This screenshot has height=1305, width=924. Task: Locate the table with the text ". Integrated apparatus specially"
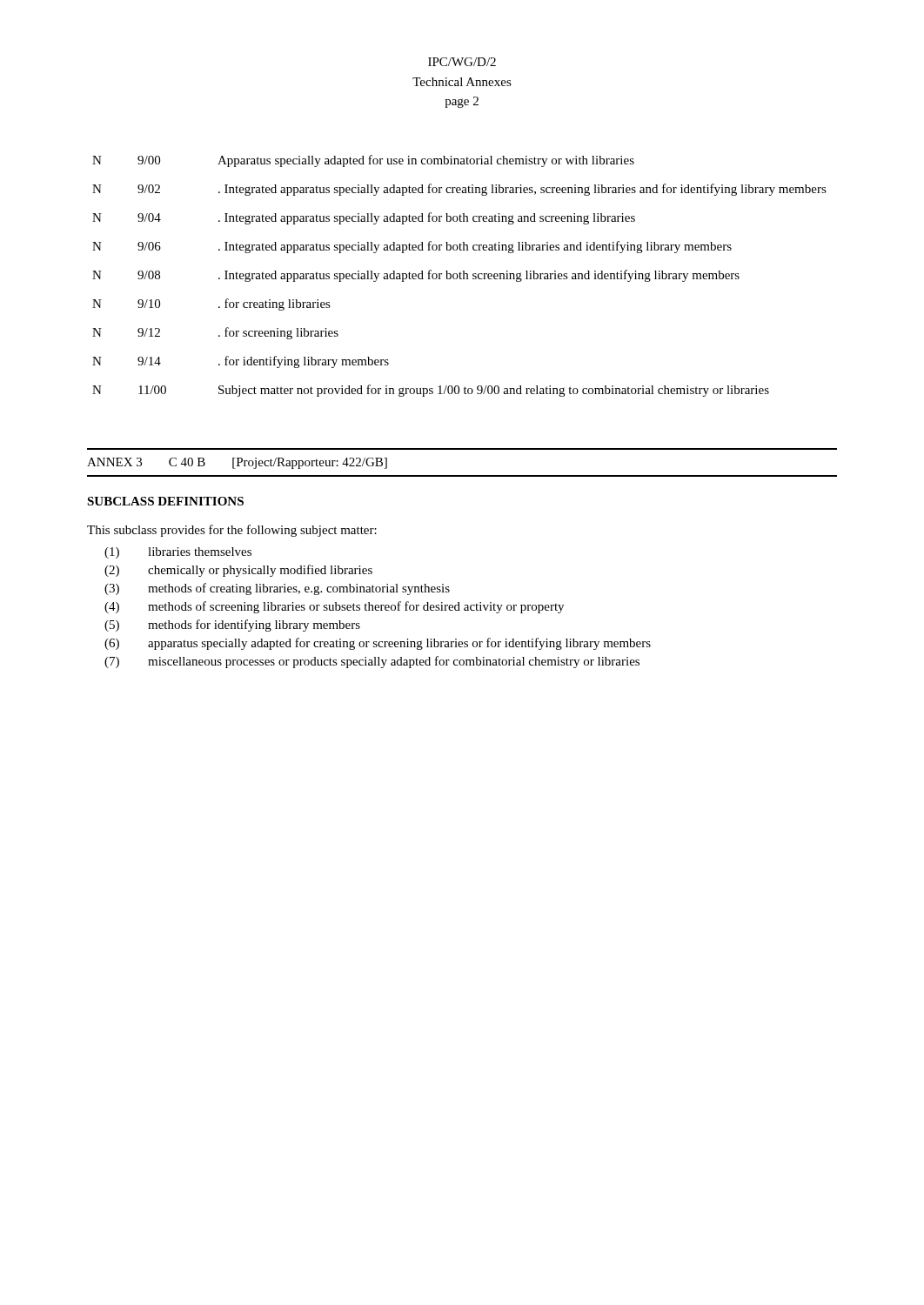tap(462, 275)
